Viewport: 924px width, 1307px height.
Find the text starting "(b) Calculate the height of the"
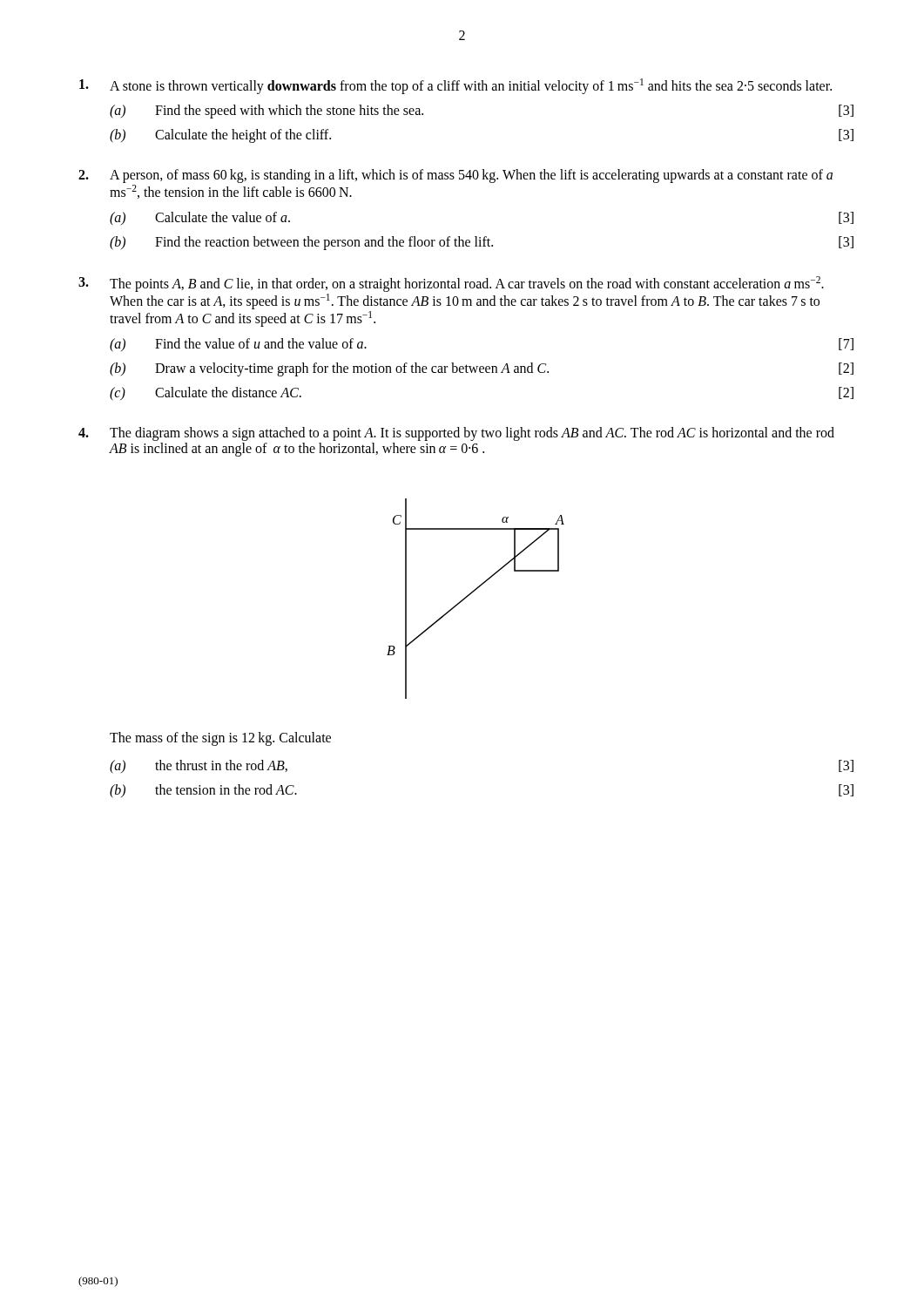tap(240, 135)
